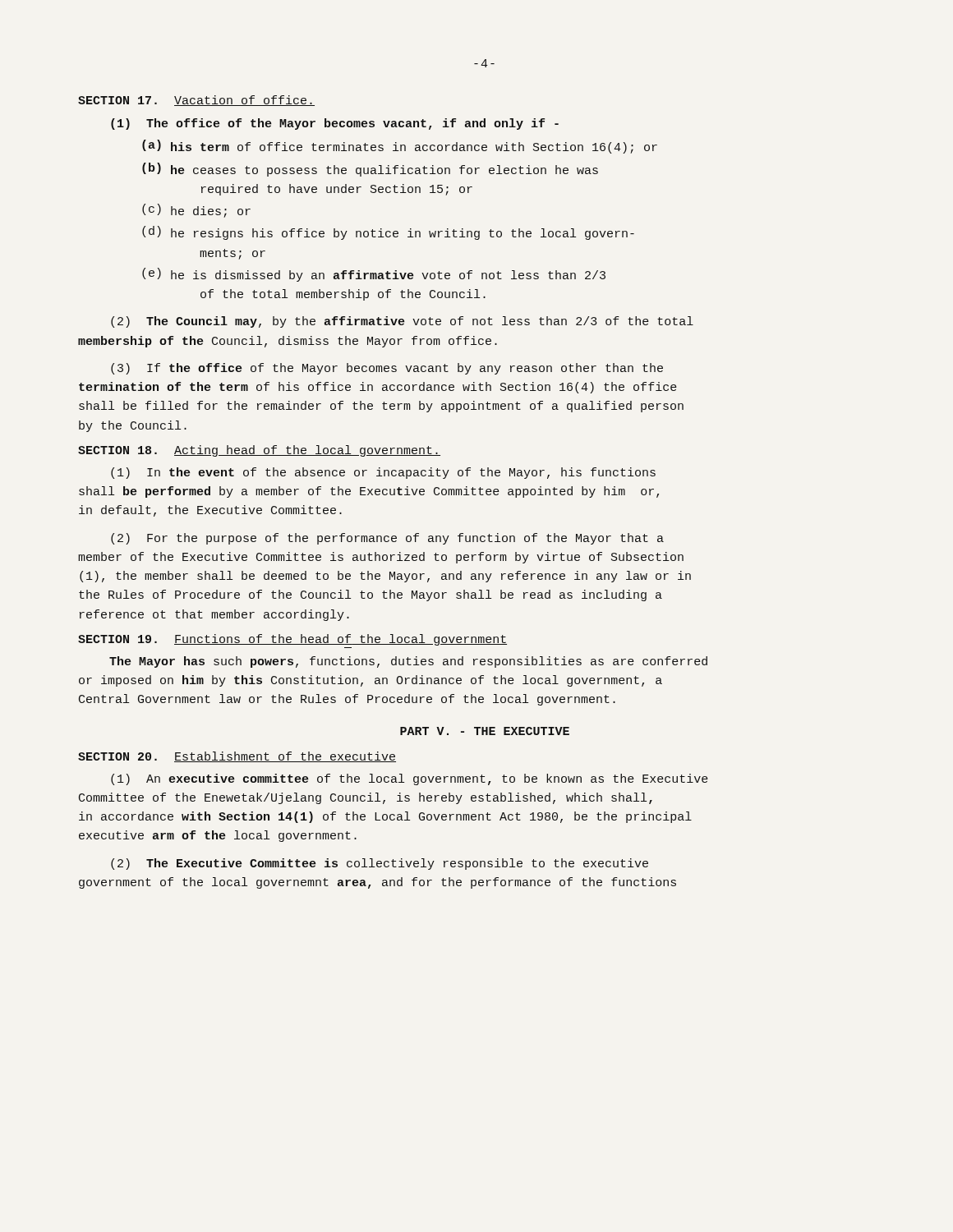Find the region starting "(c) he dies; or"
Screen dimensions: 1232x953
[x=196, y=211]
